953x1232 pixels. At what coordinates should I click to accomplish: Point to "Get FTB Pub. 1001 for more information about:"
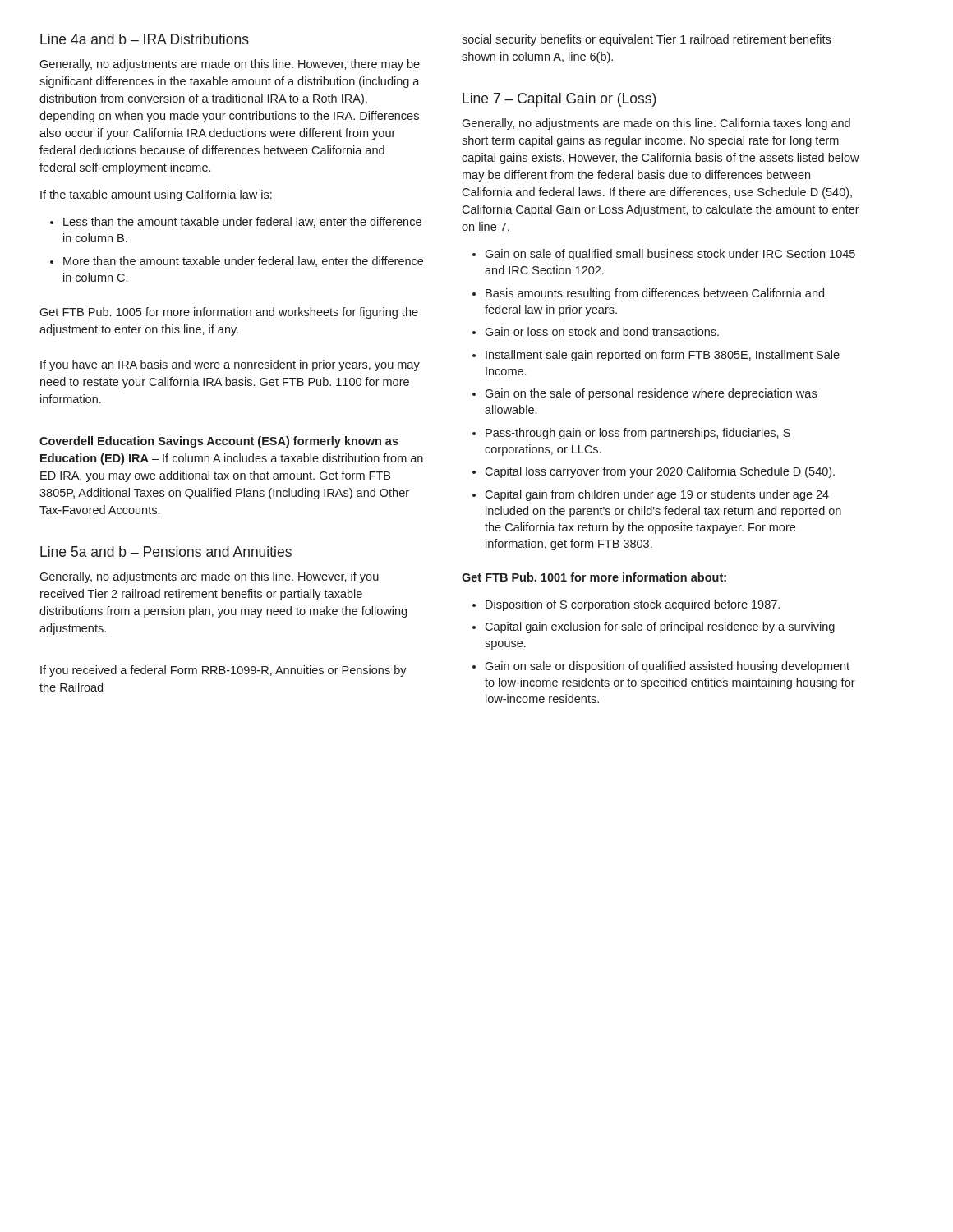pyautogui.click(x=661, y=578)
